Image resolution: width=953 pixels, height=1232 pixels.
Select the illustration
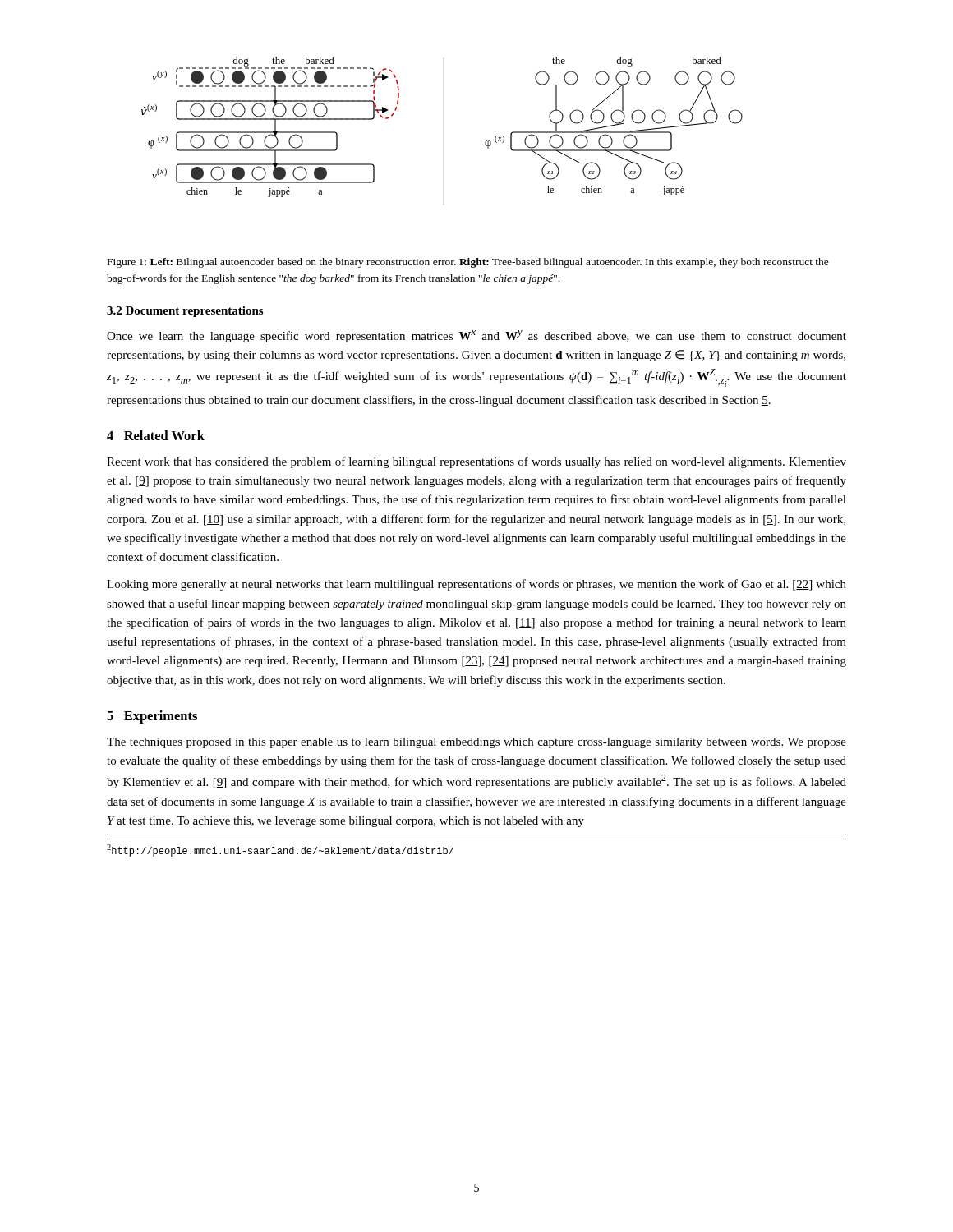tap(476, 146)
